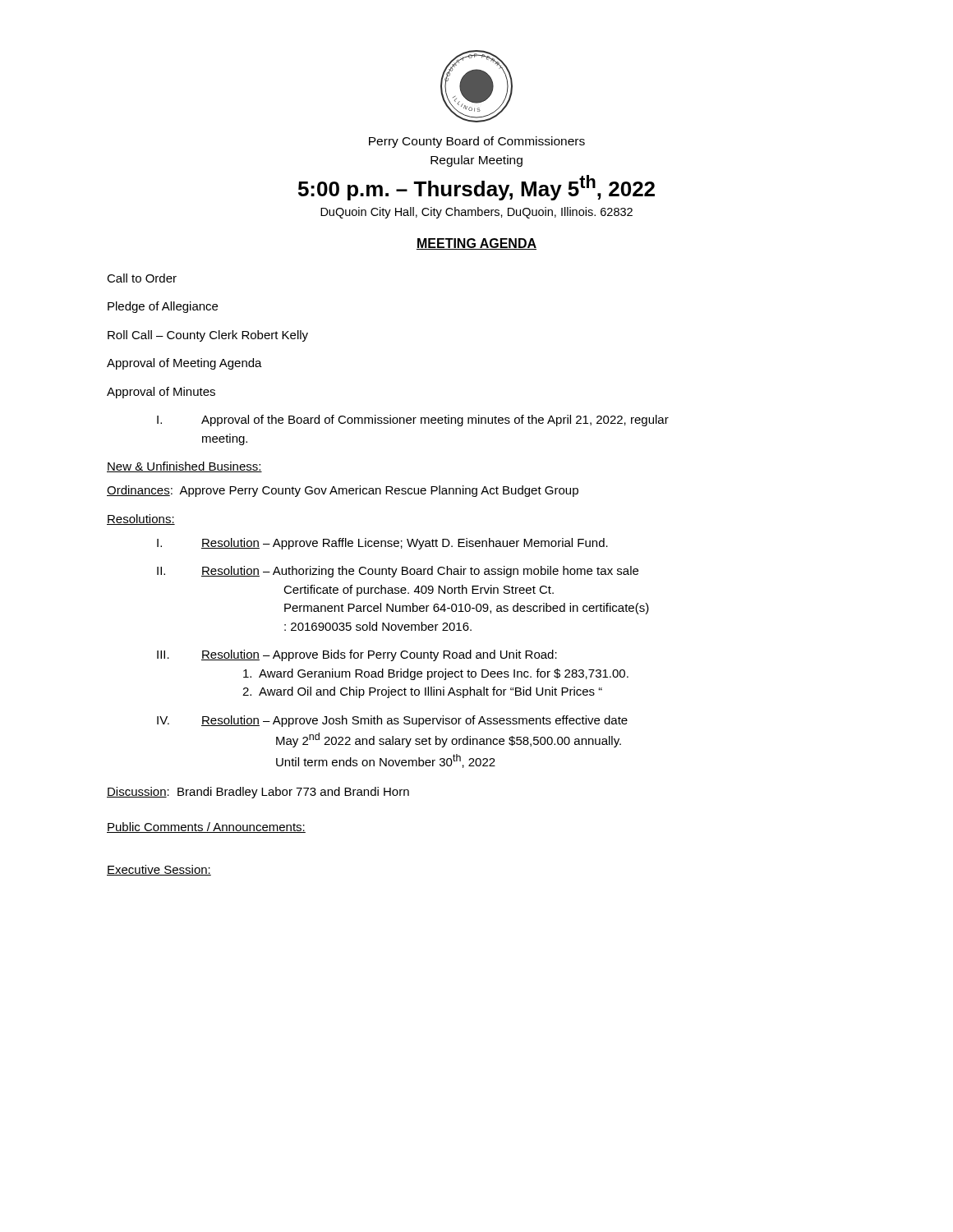The width and height of the screenshot is (953, 1232).
Task: Locate the section header that says "New & Unfinished Business:"
Action: [184, 466]
